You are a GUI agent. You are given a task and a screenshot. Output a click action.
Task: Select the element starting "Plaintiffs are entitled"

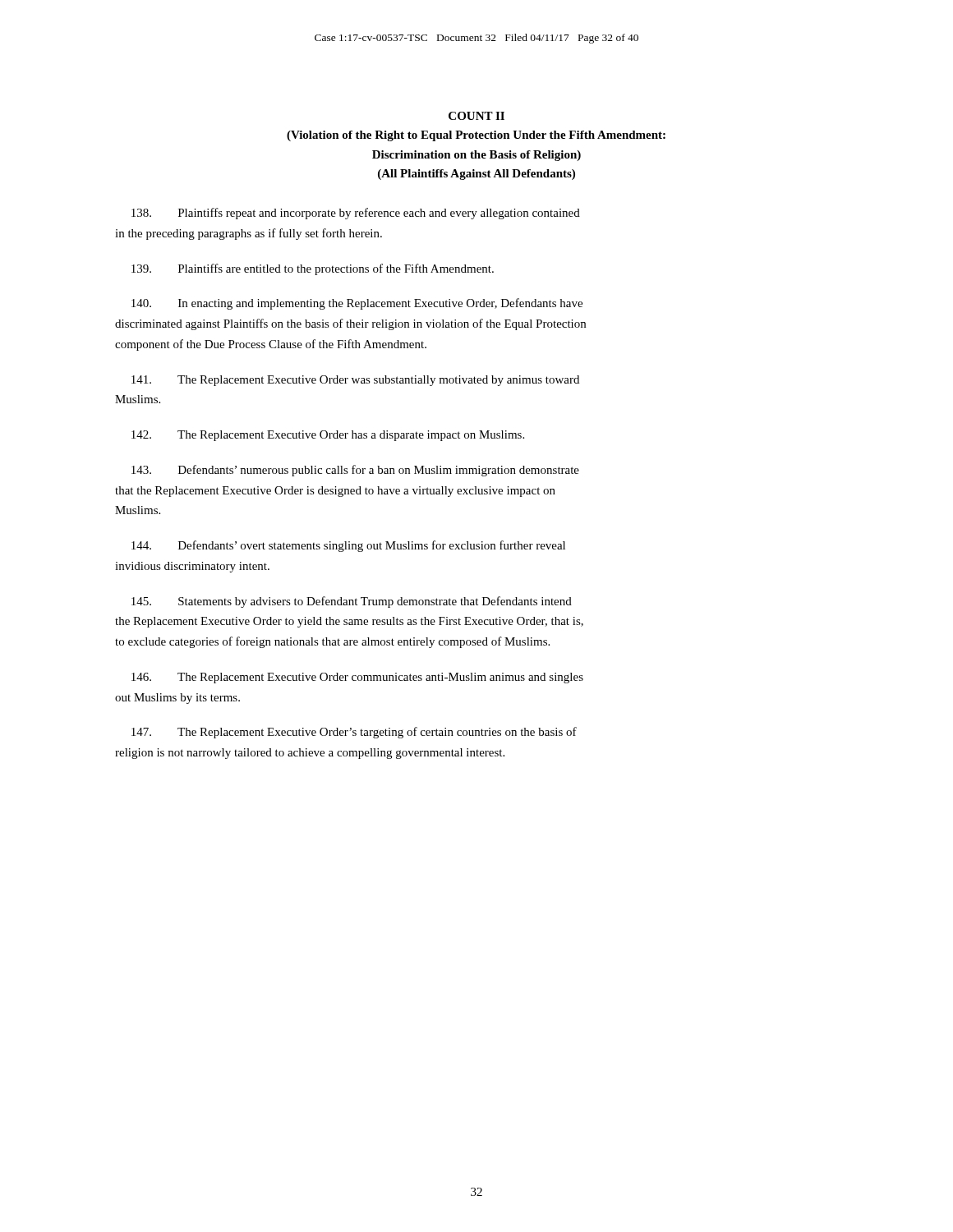305,269
